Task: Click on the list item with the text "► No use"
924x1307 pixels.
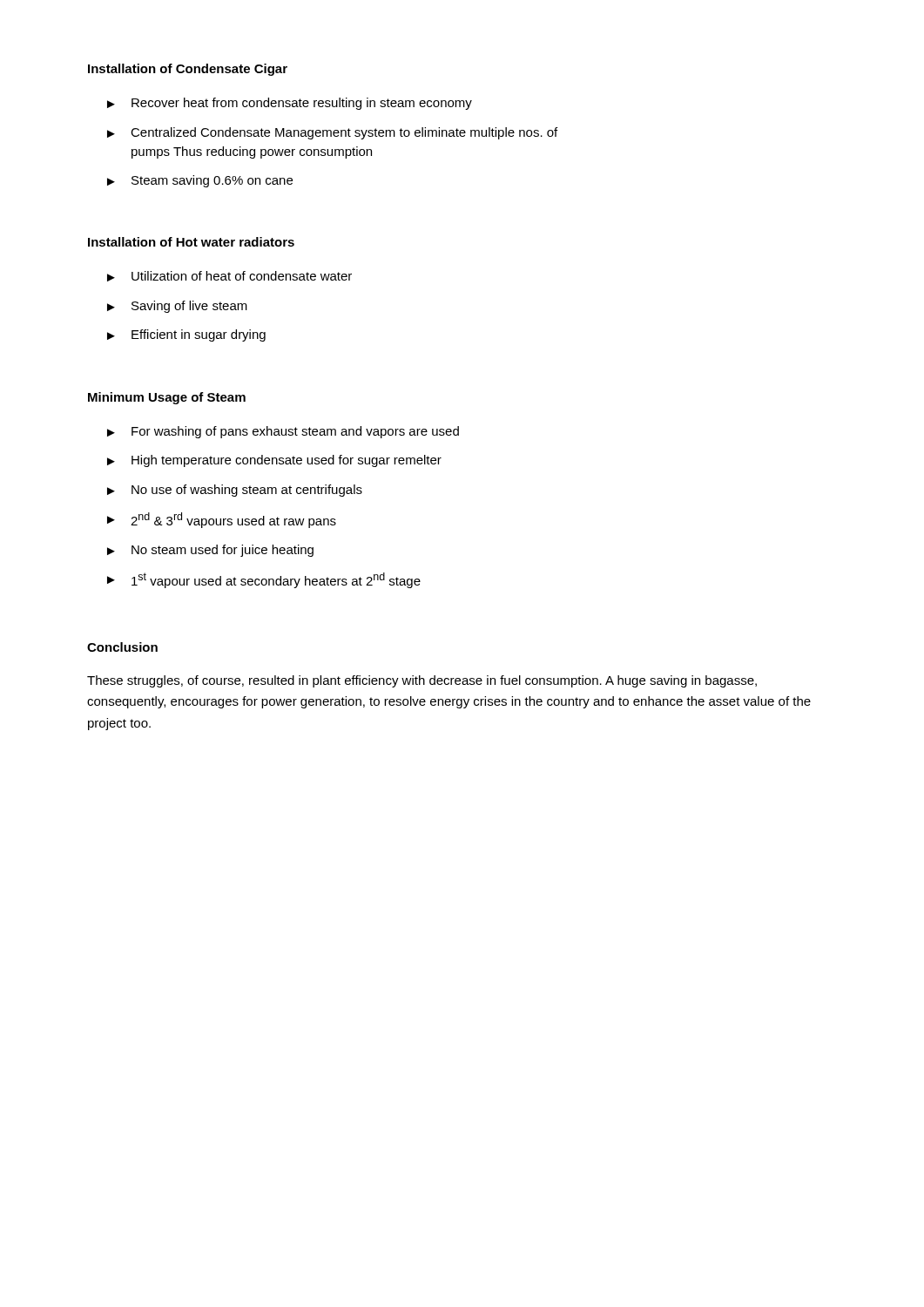Action: (233, 490)
